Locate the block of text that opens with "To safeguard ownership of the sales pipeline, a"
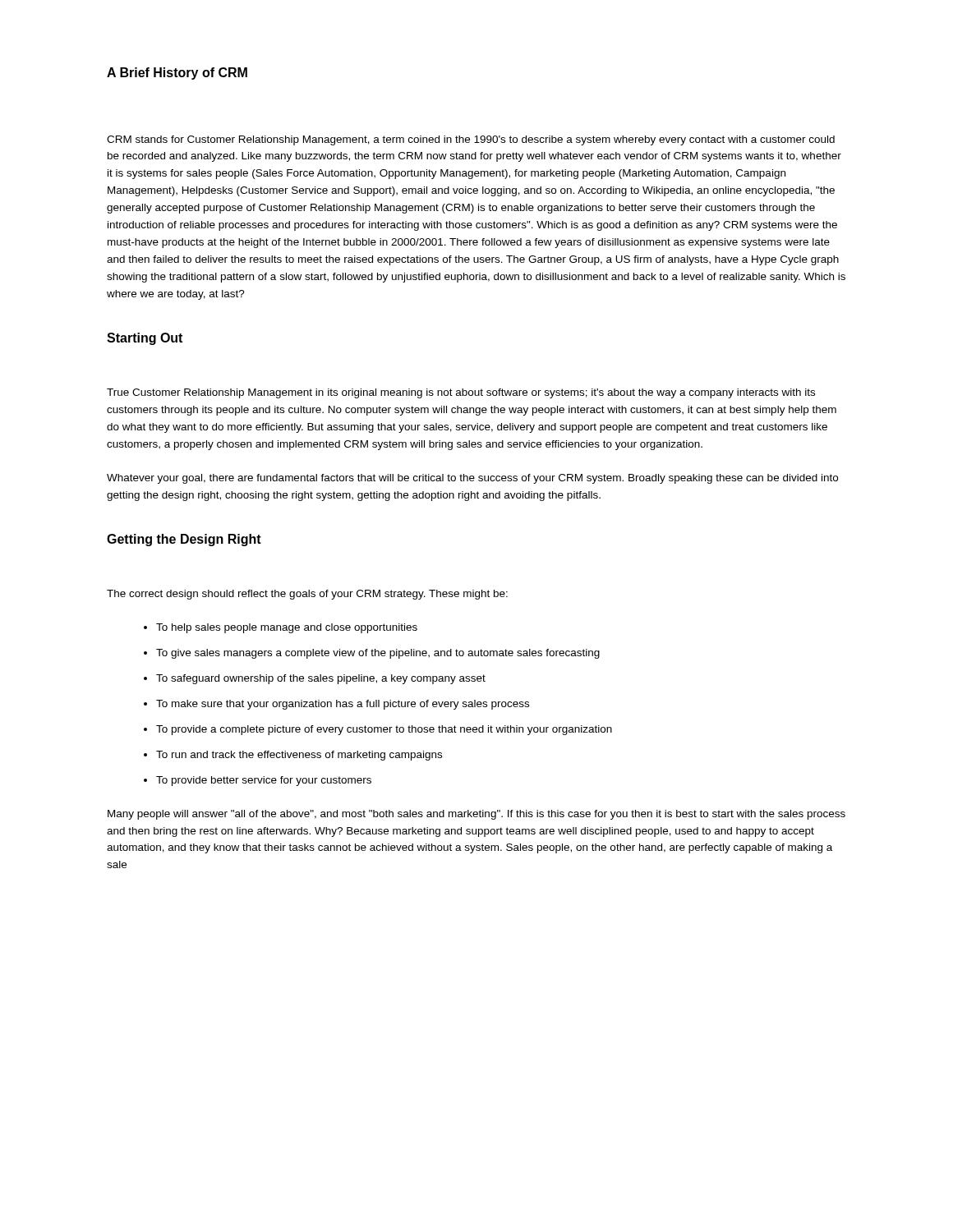The height and width of the screenshot is (1232, 953). 321,679
